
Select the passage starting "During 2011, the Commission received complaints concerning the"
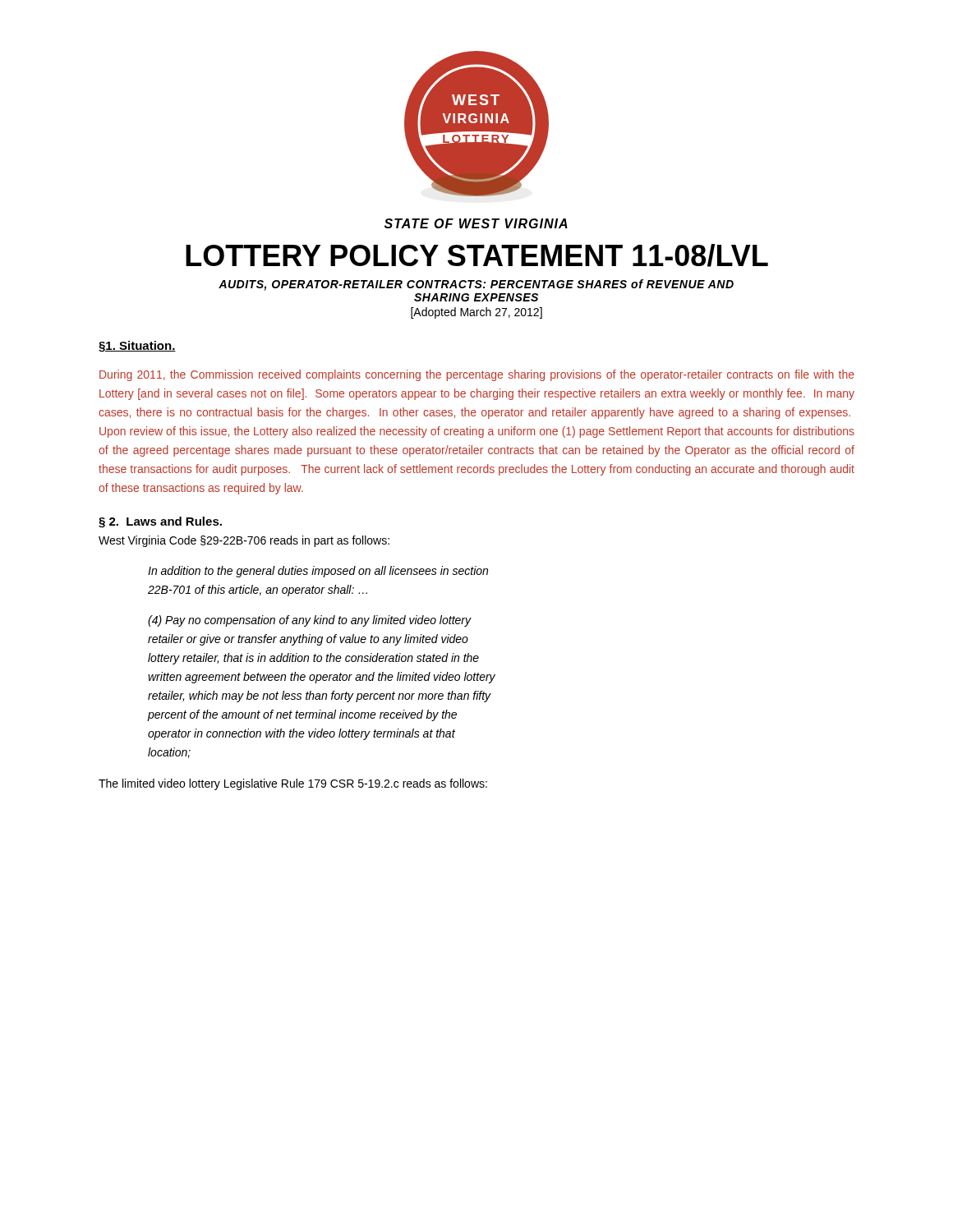click(x=476, y=431)
